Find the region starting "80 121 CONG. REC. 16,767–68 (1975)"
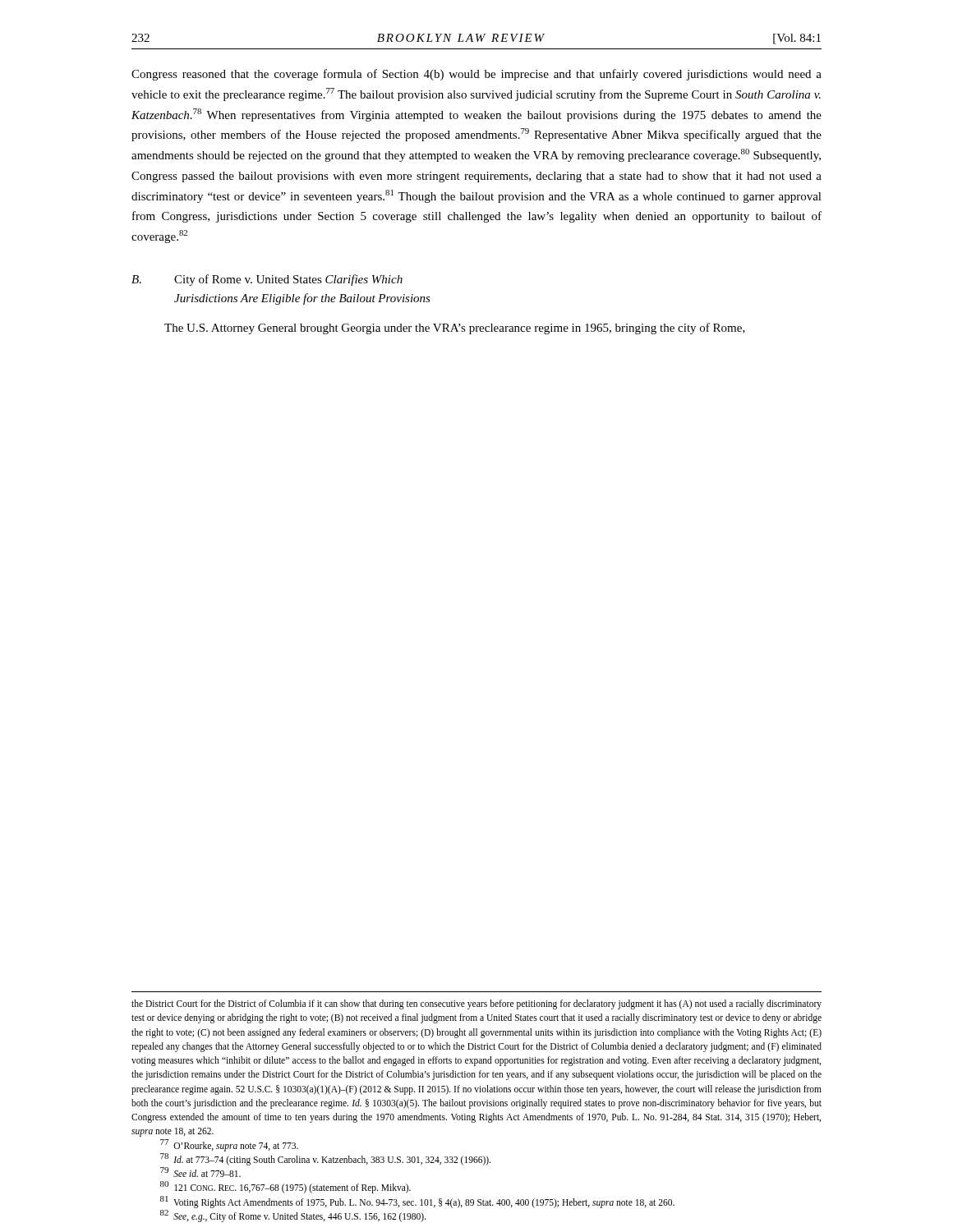 point(271,1187)
